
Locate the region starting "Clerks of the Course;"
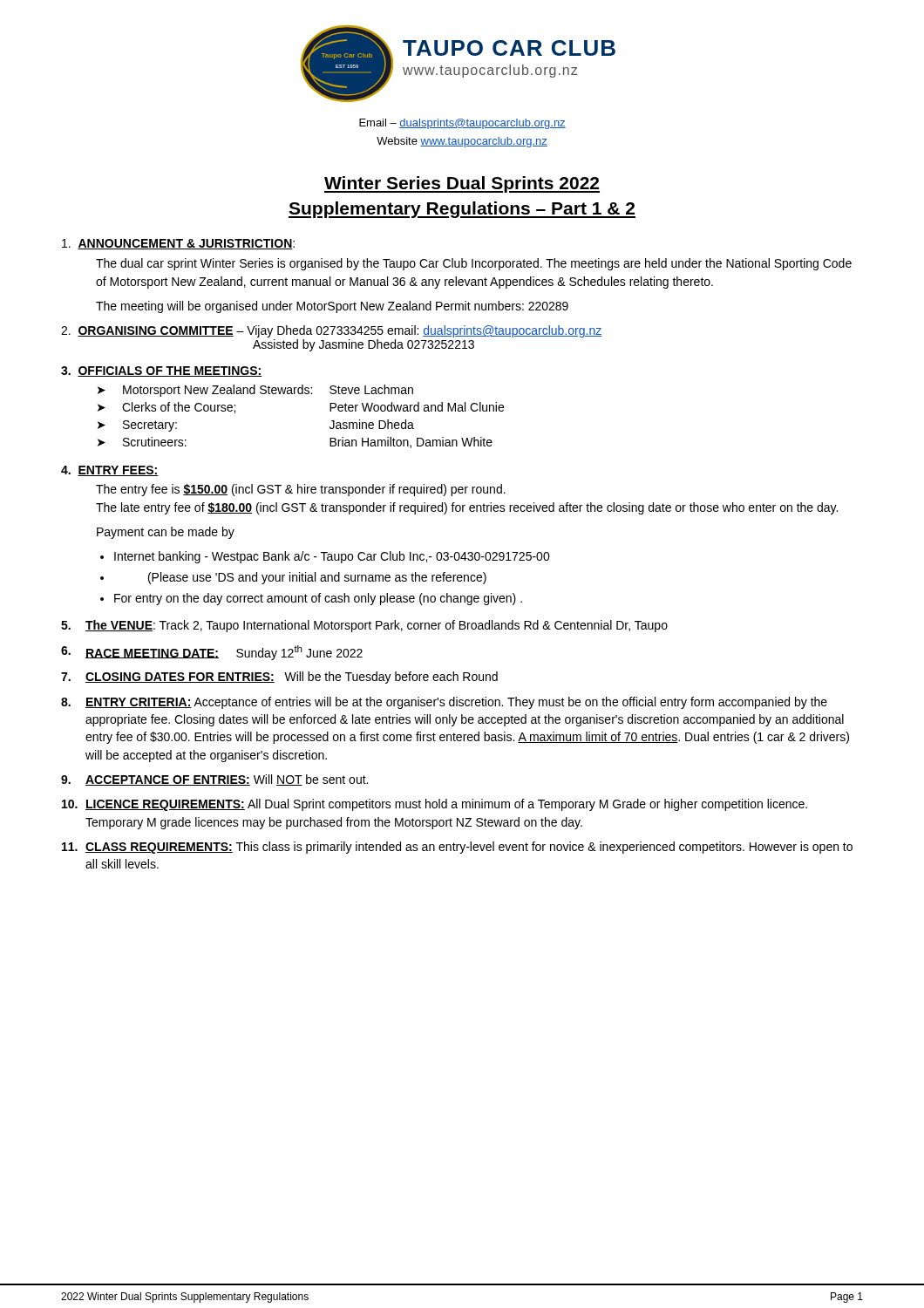[x=179, y=407]
